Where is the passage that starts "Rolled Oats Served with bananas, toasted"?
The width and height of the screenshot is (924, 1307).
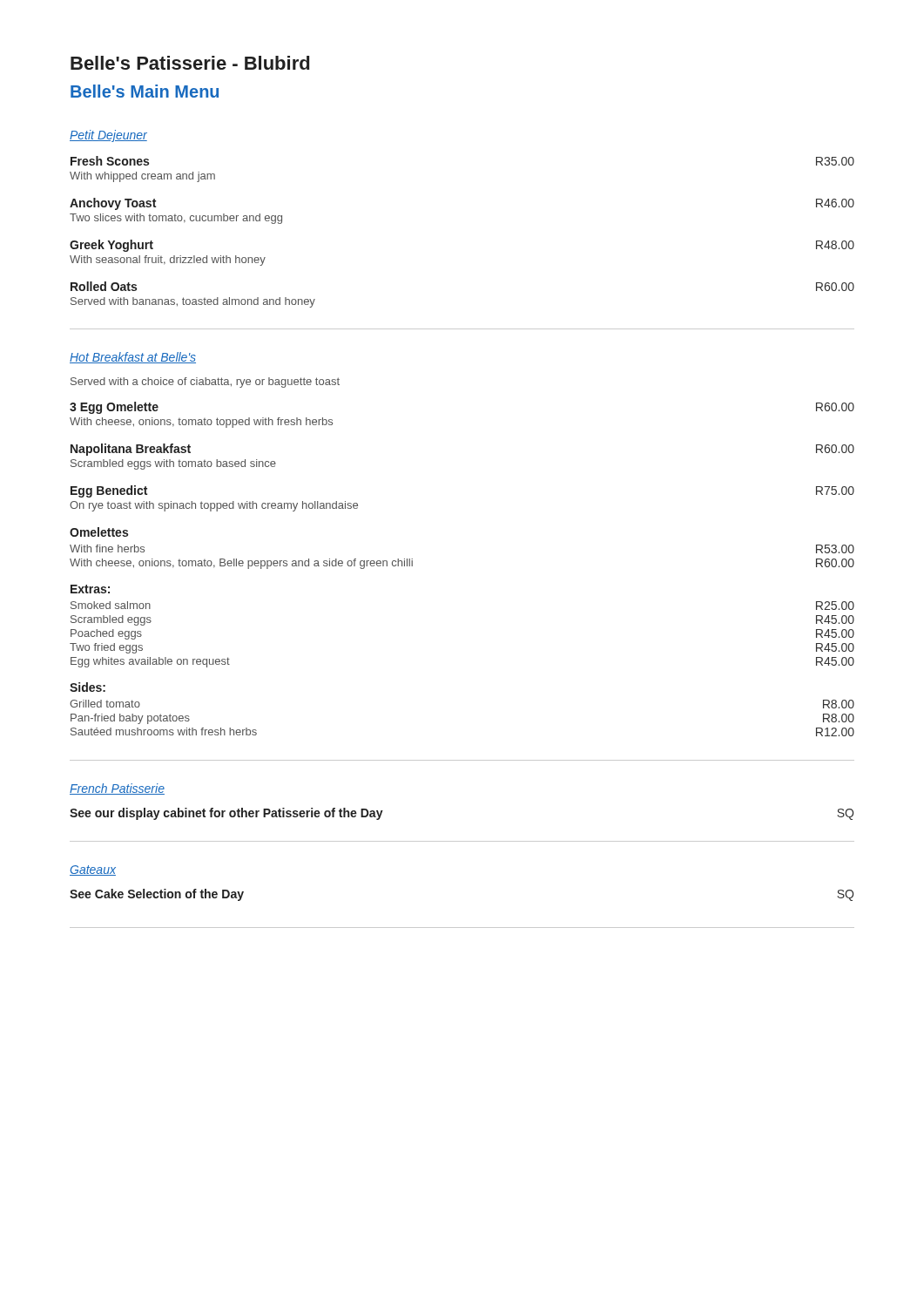pos(103,285)
